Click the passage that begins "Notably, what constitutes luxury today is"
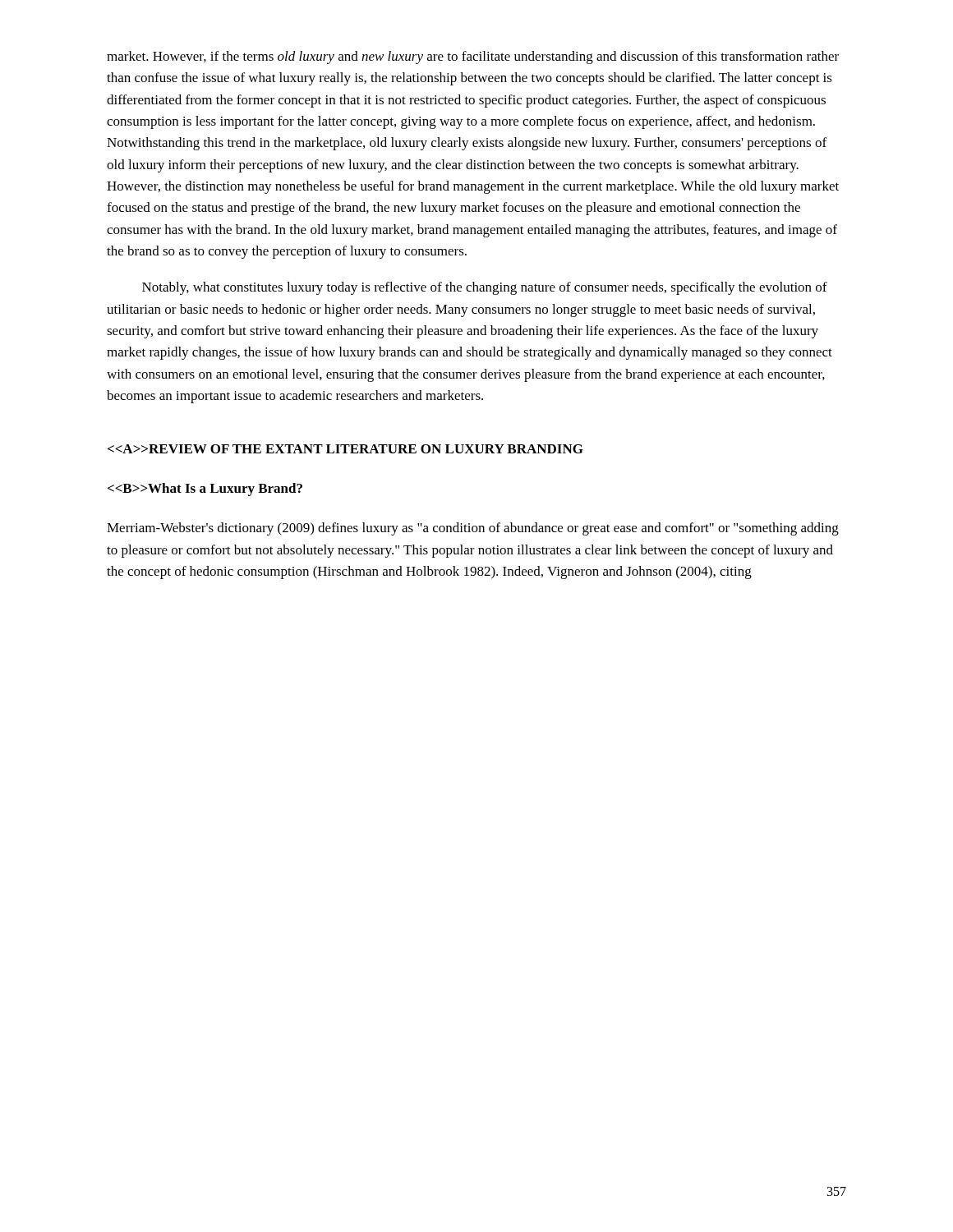 click(x=476, y=342)
